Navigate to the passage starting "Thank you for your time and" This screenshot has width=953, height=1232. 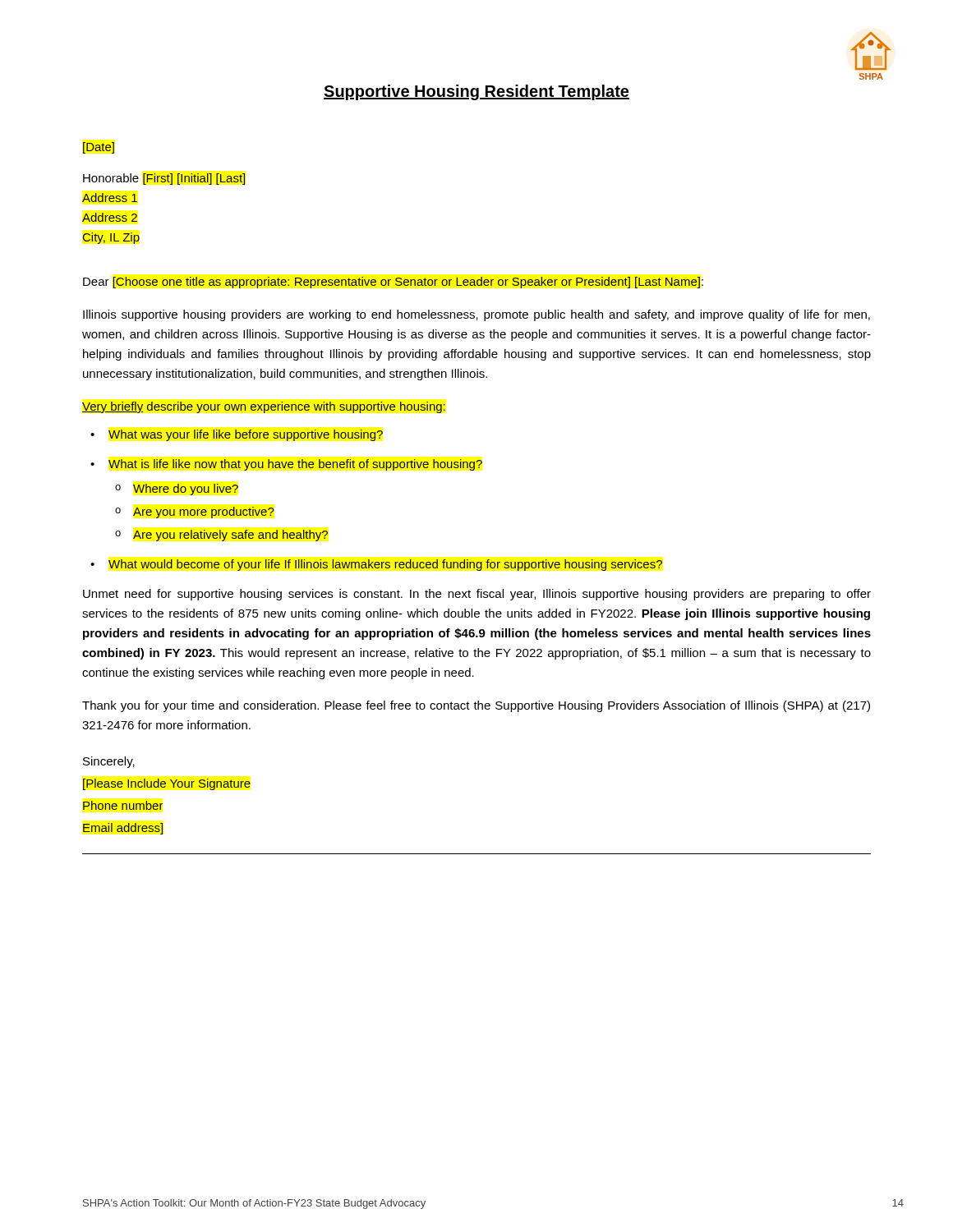coord(476,715)
